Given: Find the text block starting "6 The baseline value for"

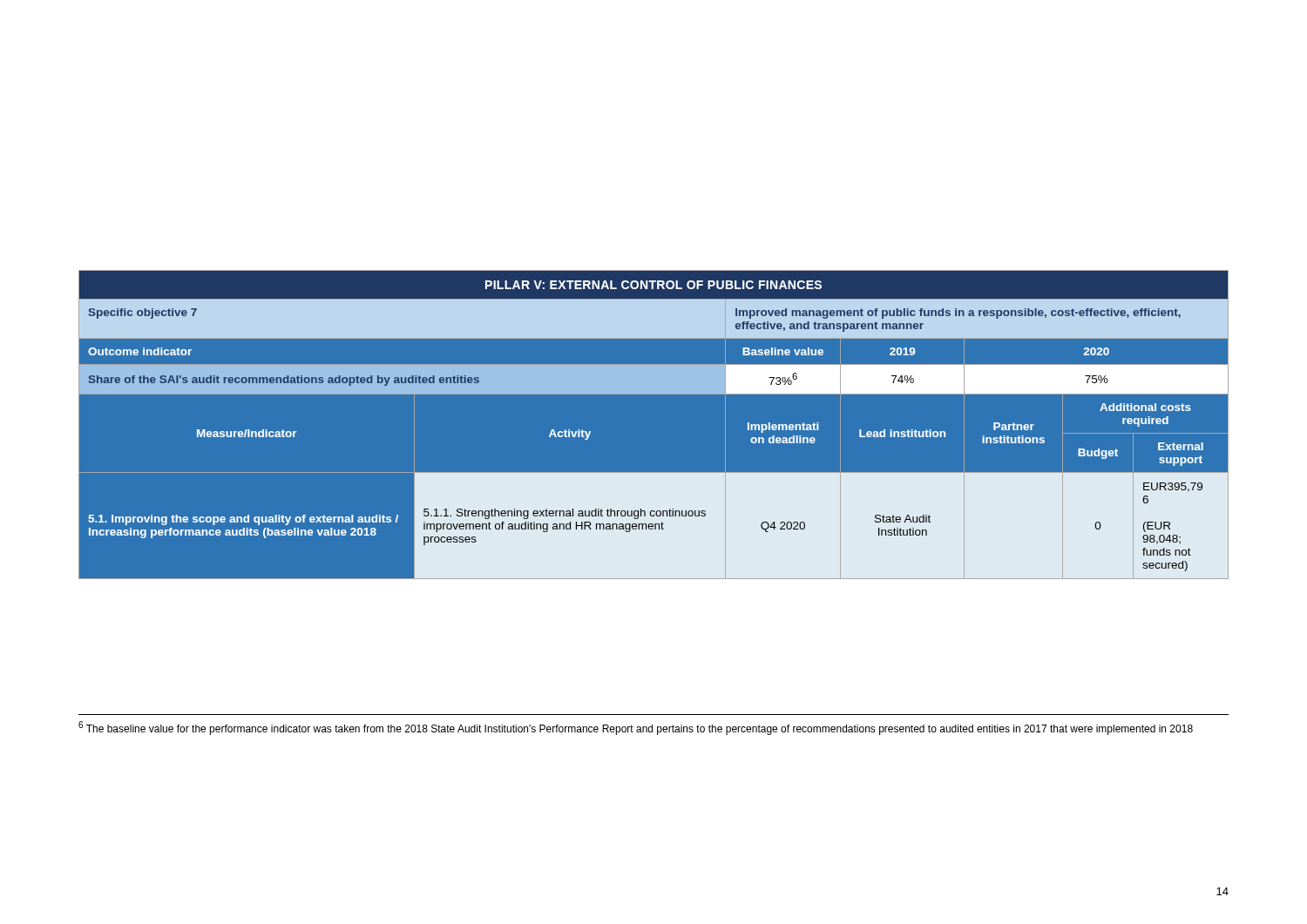Looking at the screenshot, I should click(636, 728).
